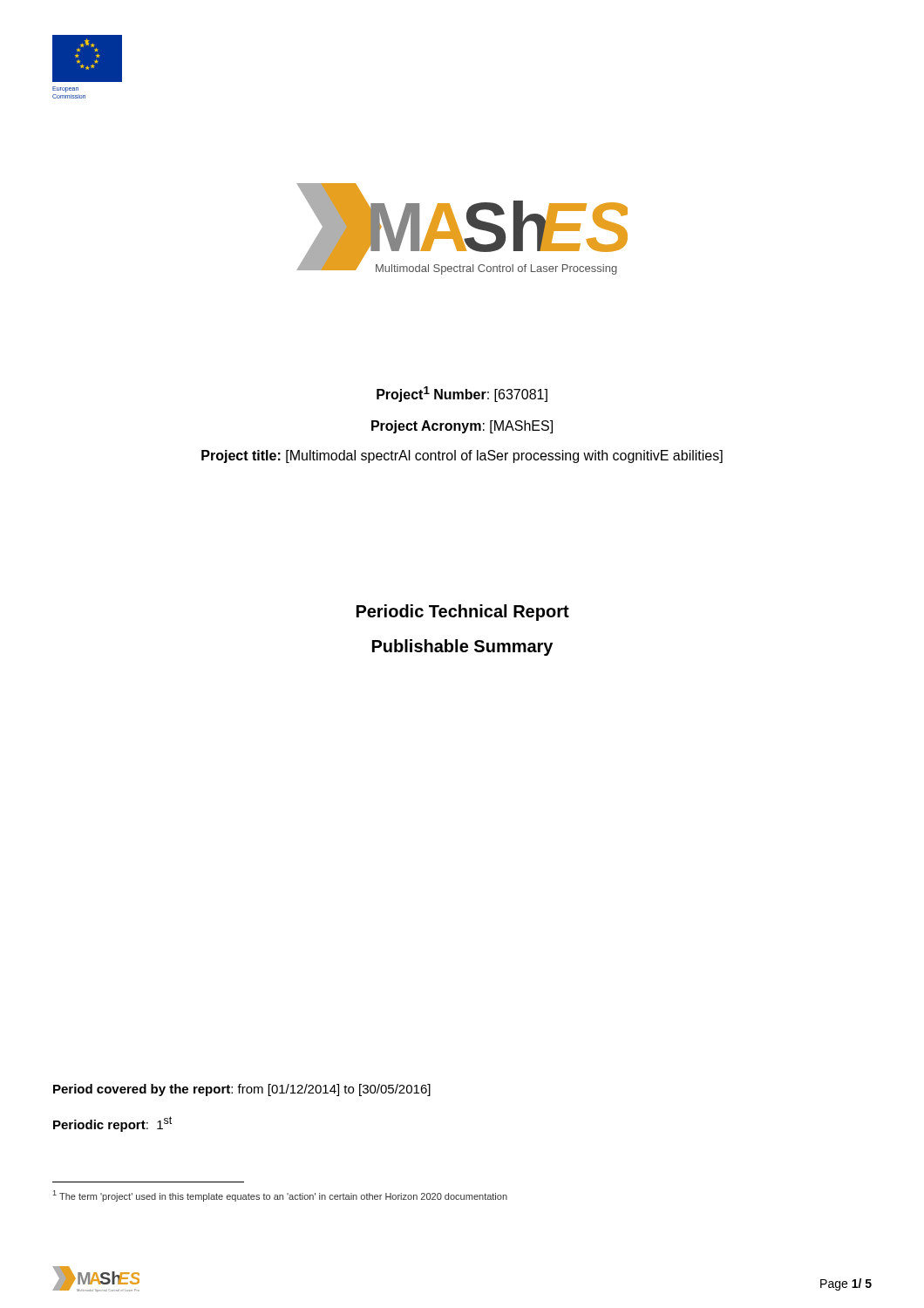Where does it say "Project1 Number: [637081]"?
Screen dimensions: 1308x924
462,393
